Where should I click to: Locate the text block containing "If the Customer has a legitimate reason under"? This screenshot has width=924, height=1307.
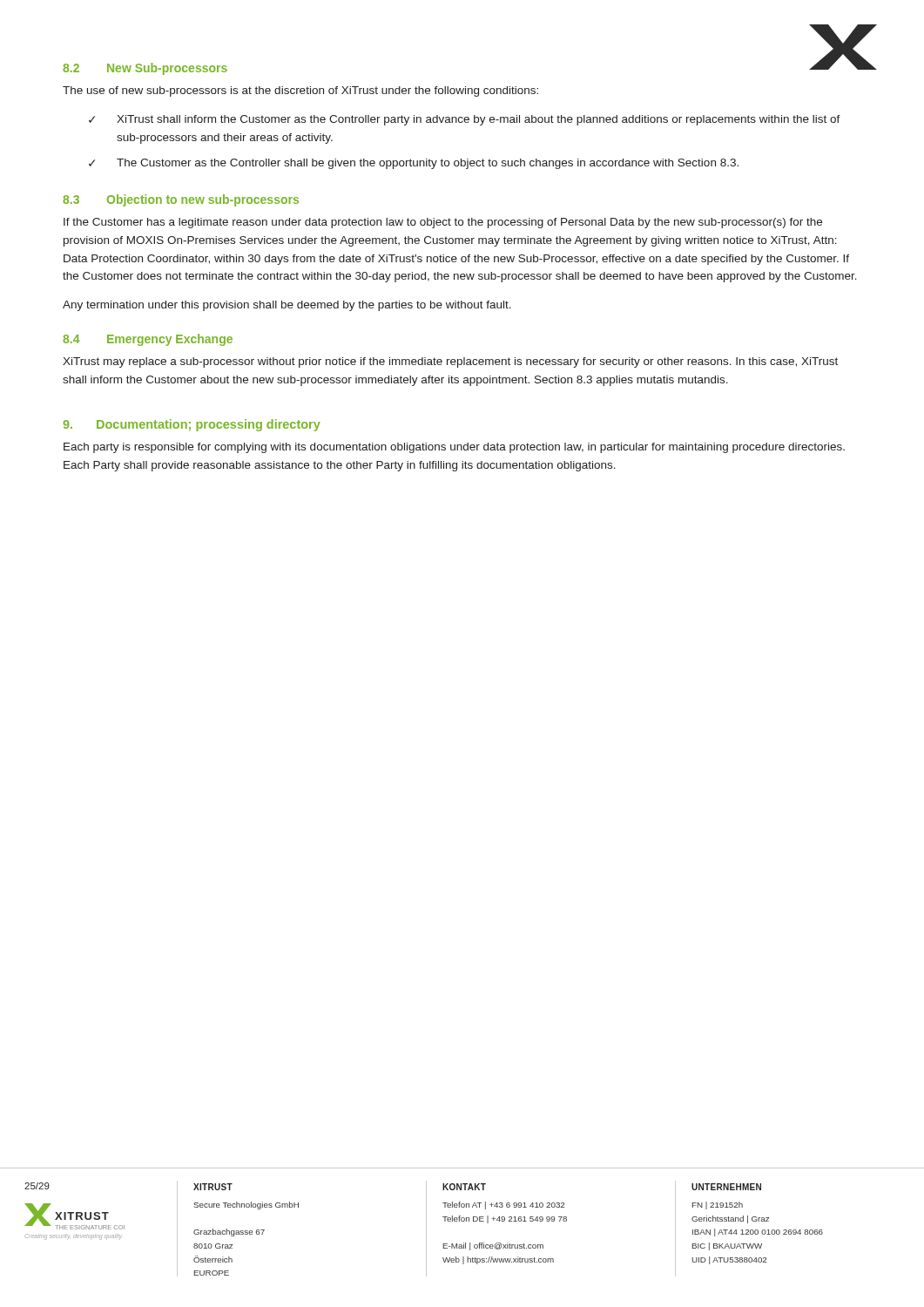click(460, 249)
